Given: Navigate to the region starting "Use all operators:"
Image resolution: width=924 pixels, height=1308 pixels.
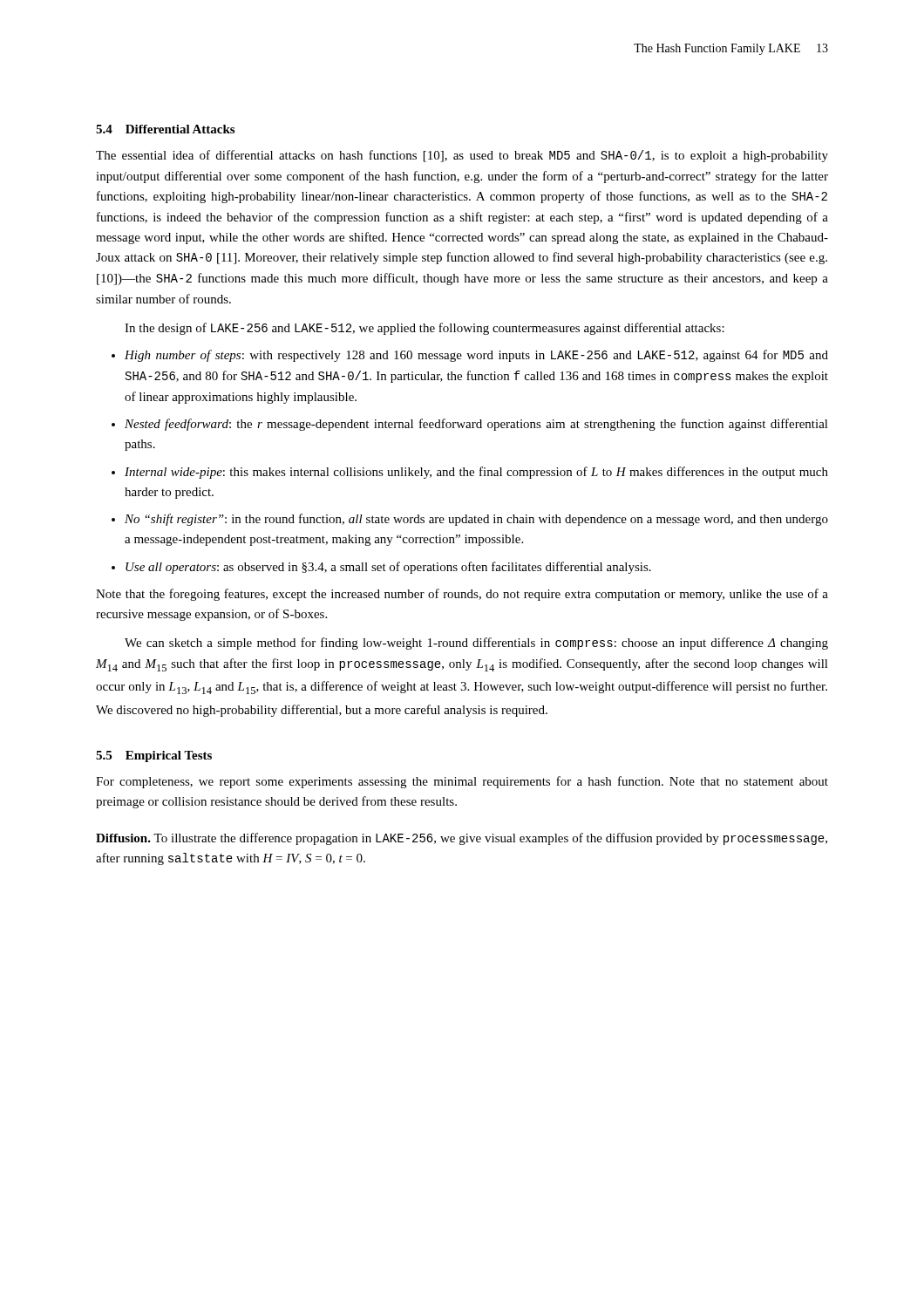Looking at the screenshot, I should [x=388, y=566].
